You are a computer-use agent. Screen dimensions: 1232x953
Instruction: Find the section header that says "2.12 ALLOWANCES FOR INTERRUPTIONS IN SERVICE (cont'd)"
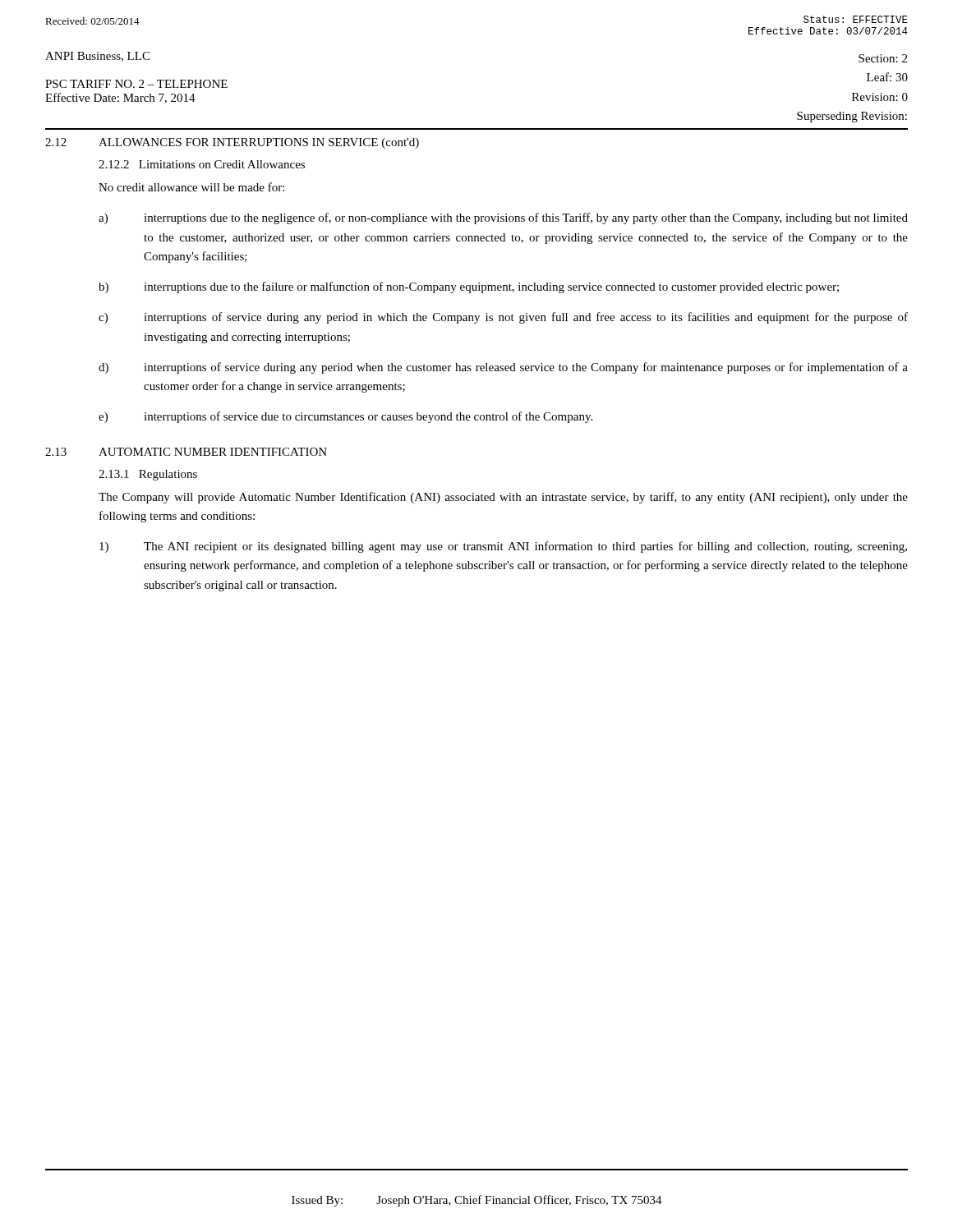pos(232,142)
